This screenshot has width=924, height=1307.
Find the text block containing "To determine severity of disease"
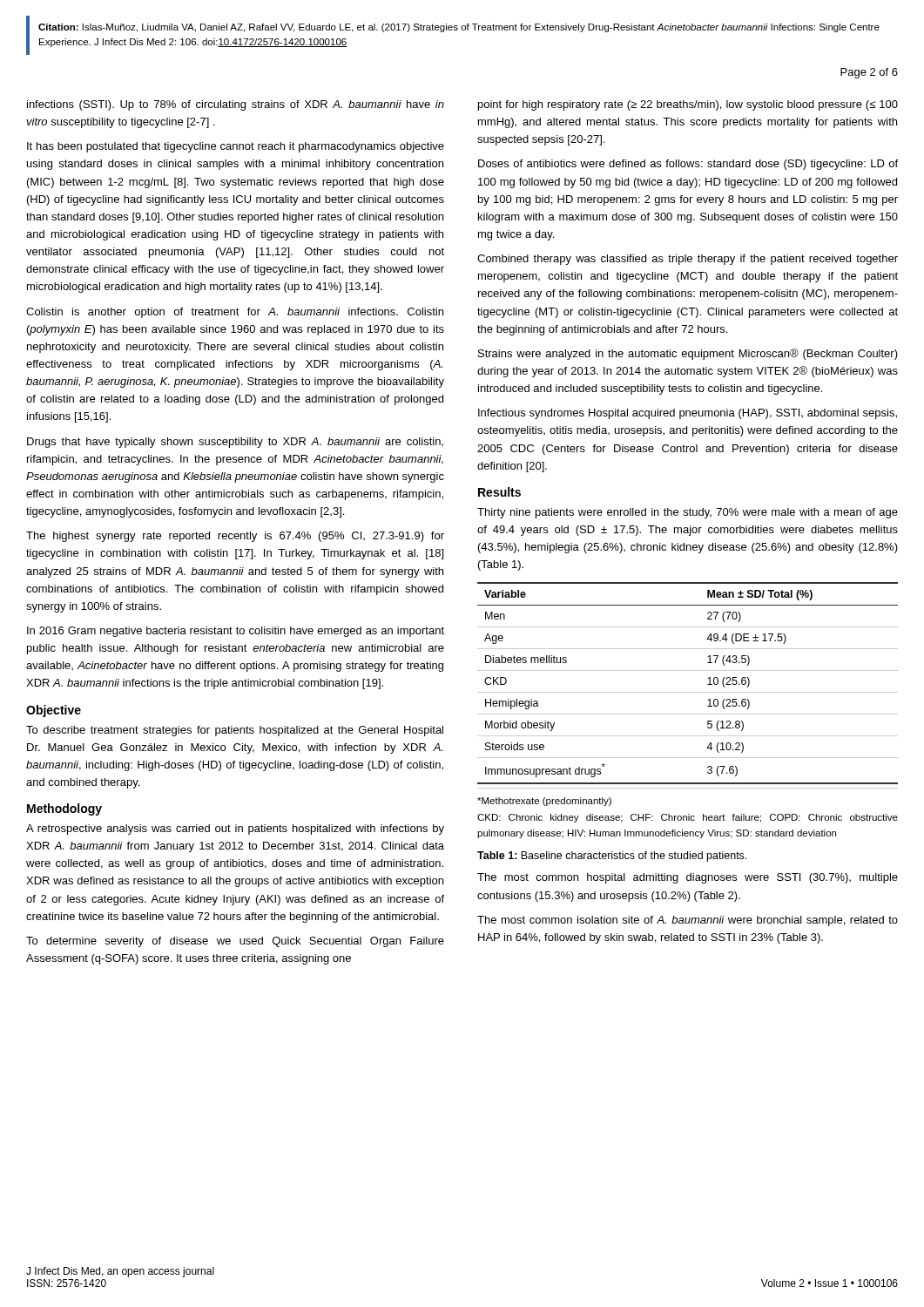point(235,950)
